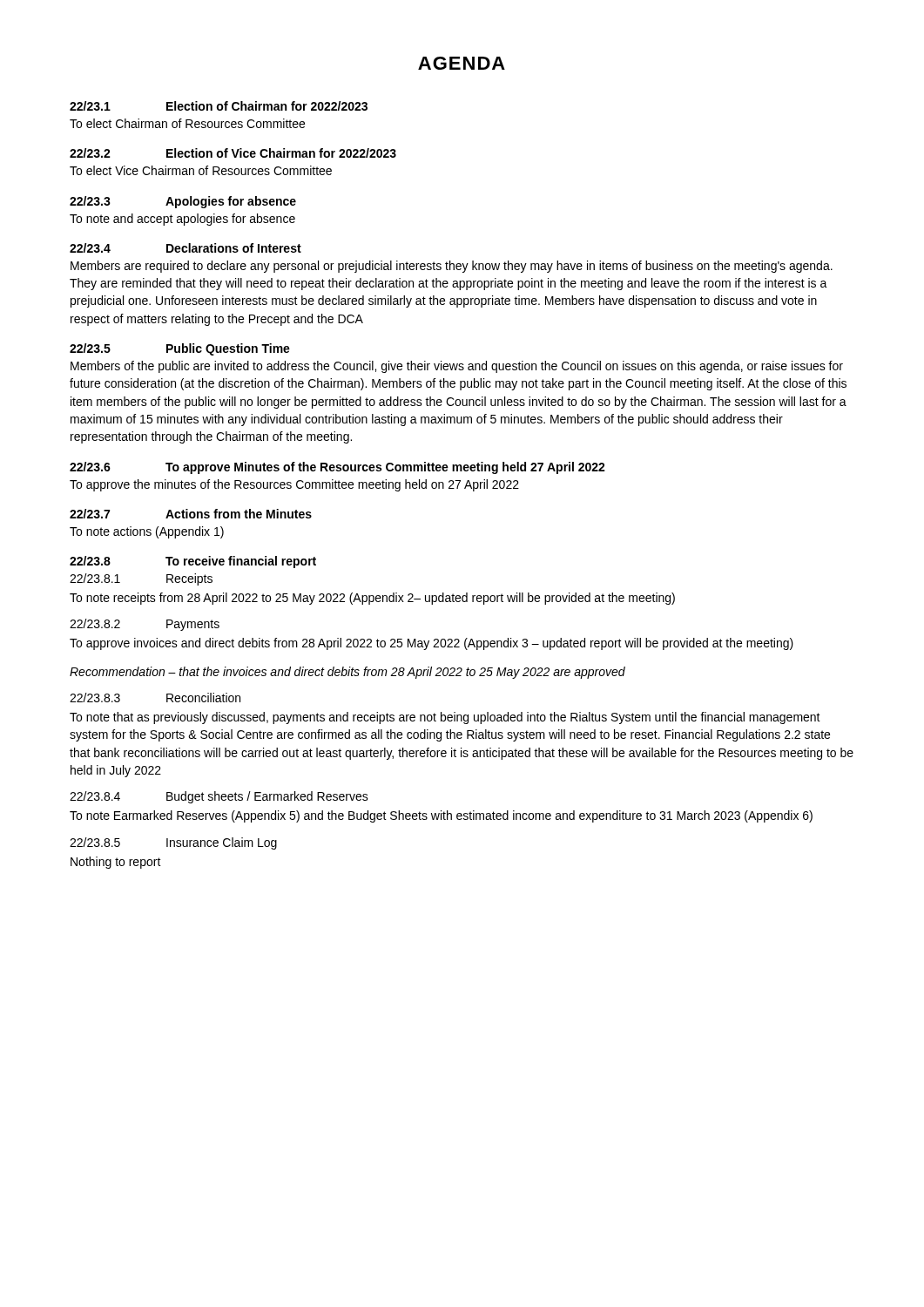Select the text starting "22/23.8.4Budget sheets / Earmarked Reserves"
This screenshot has width=924, height=1307.
[219, 797]
